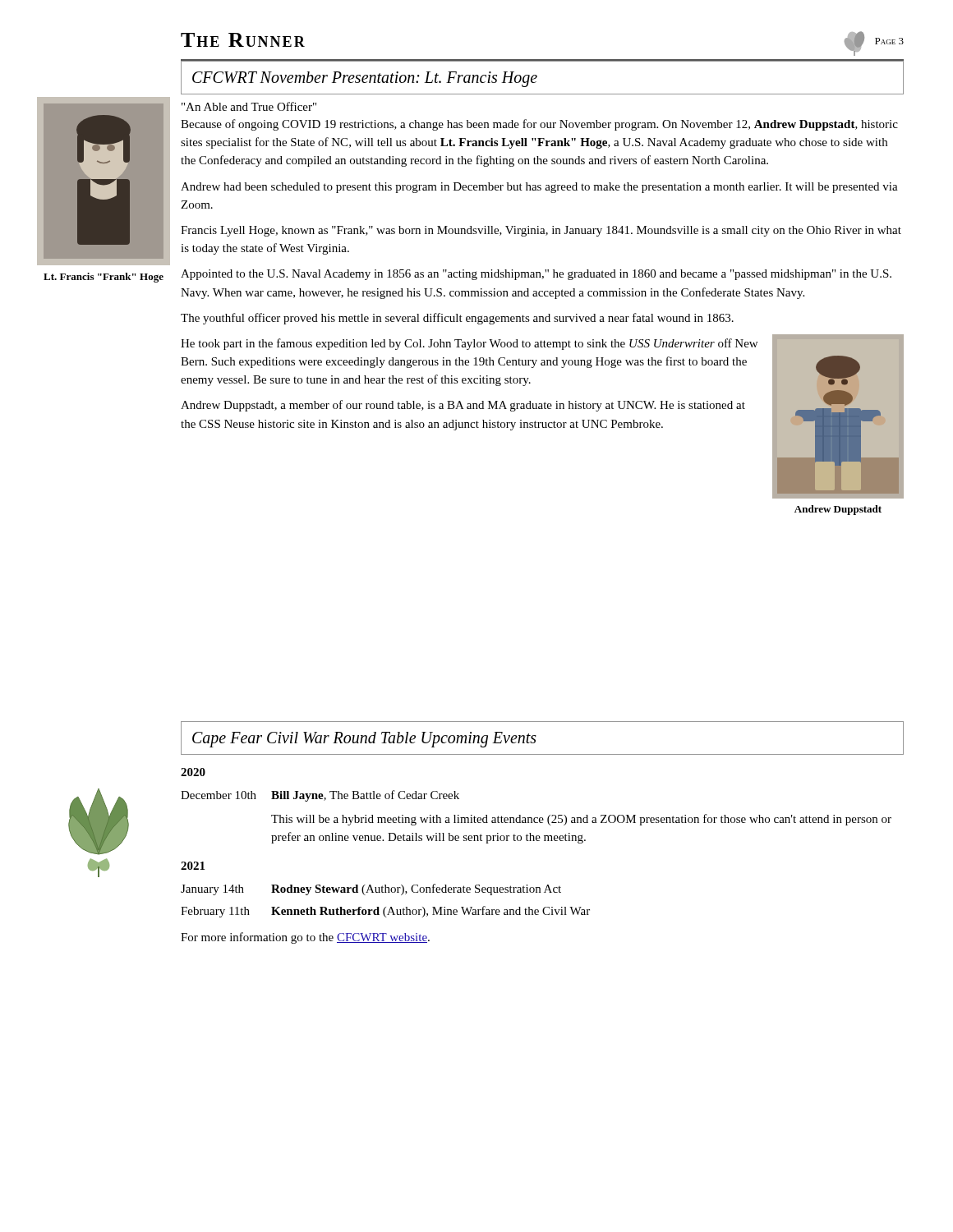Screen dimensions: 1232x953
Task: Click on the block starting "Because of ongoing"
Action: click(539, 142)
